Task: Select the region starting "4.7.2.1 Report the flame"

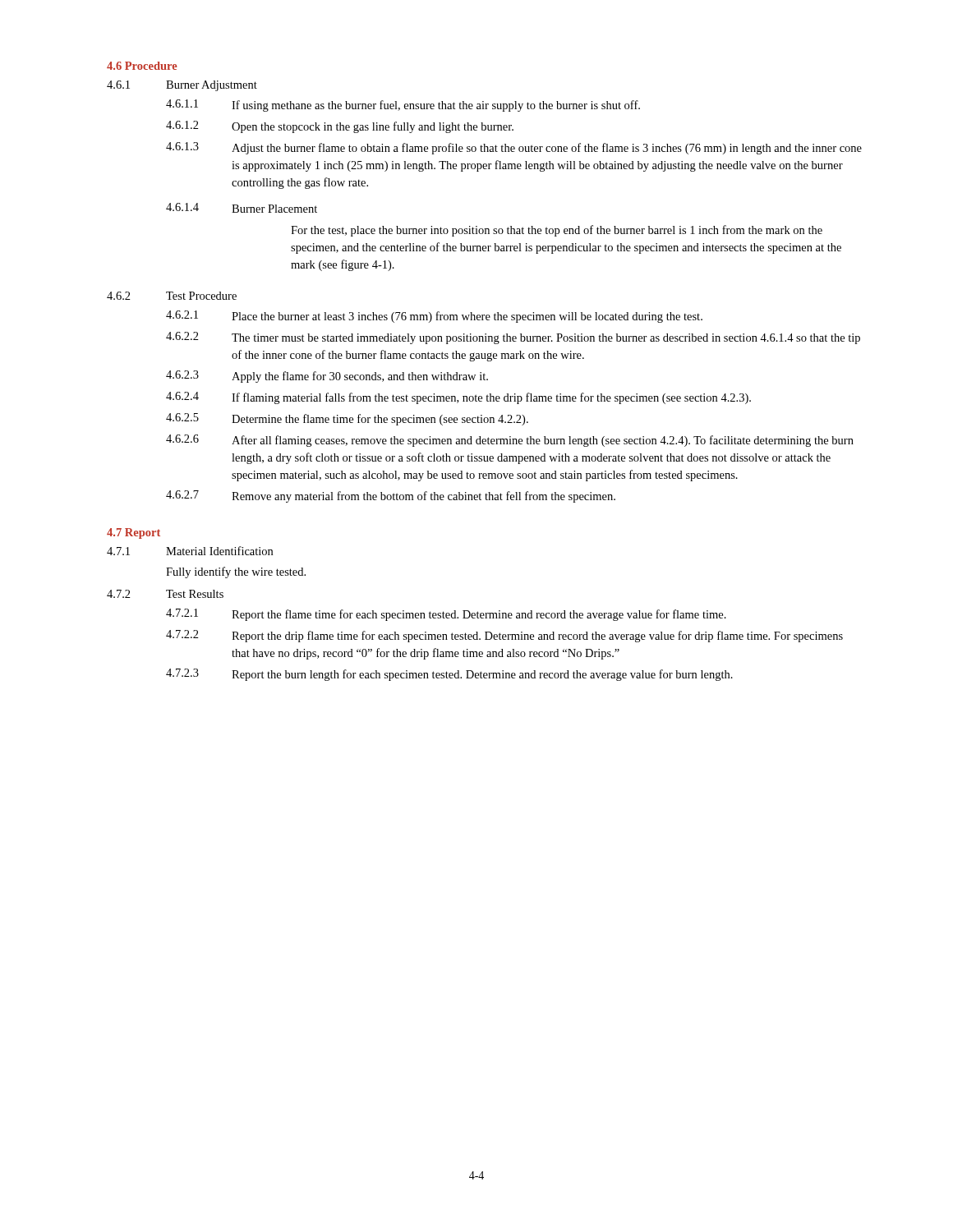Action: coord(514,615)
